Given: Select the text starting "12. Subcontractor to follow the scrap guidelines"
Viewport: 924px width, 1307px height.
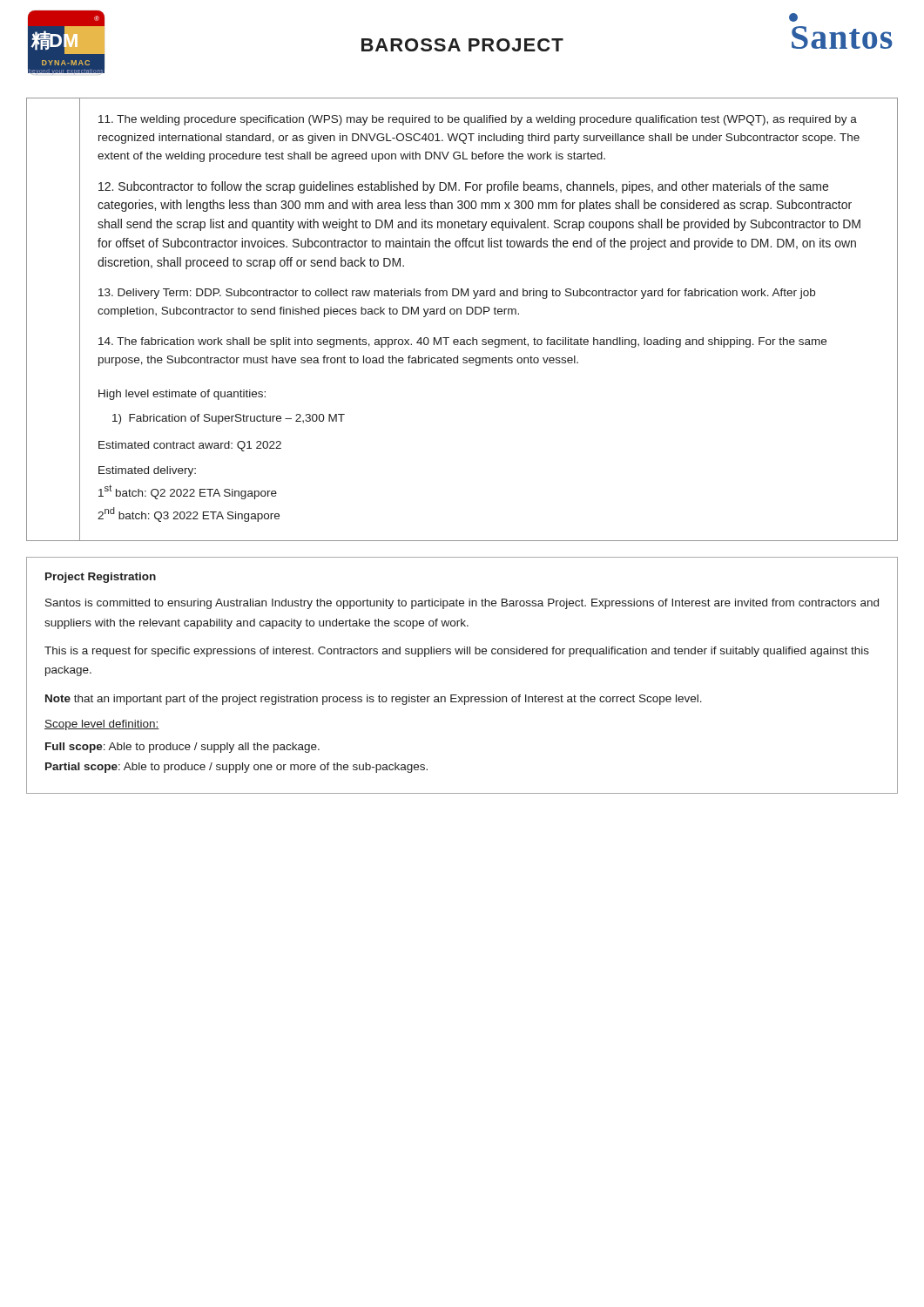Looking at the screenshot, I should pos(487,225).
